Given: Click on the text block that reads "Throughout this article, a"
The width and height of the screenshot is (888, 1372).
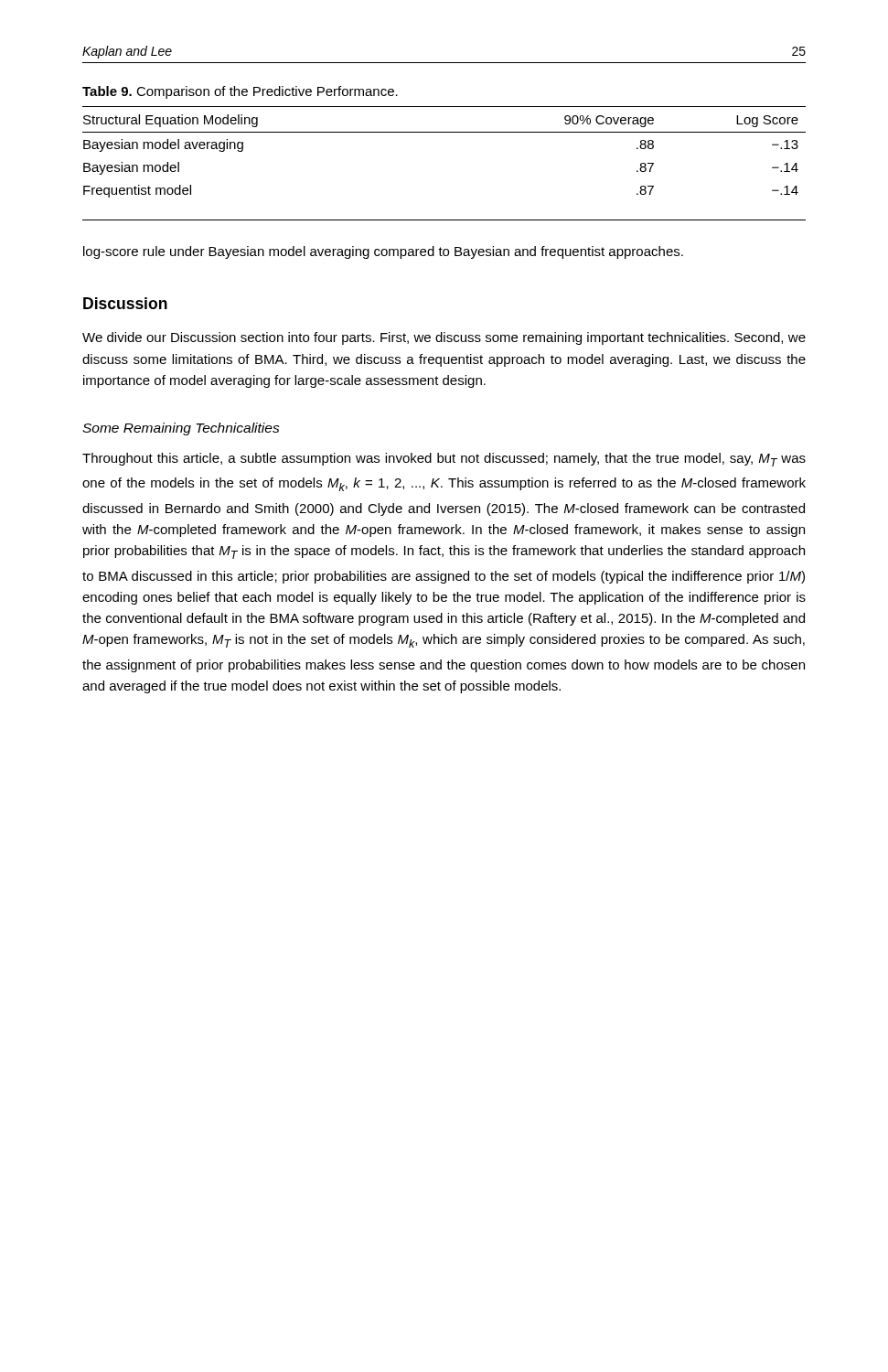Looking at the screenshot, I should click(444, 572).
